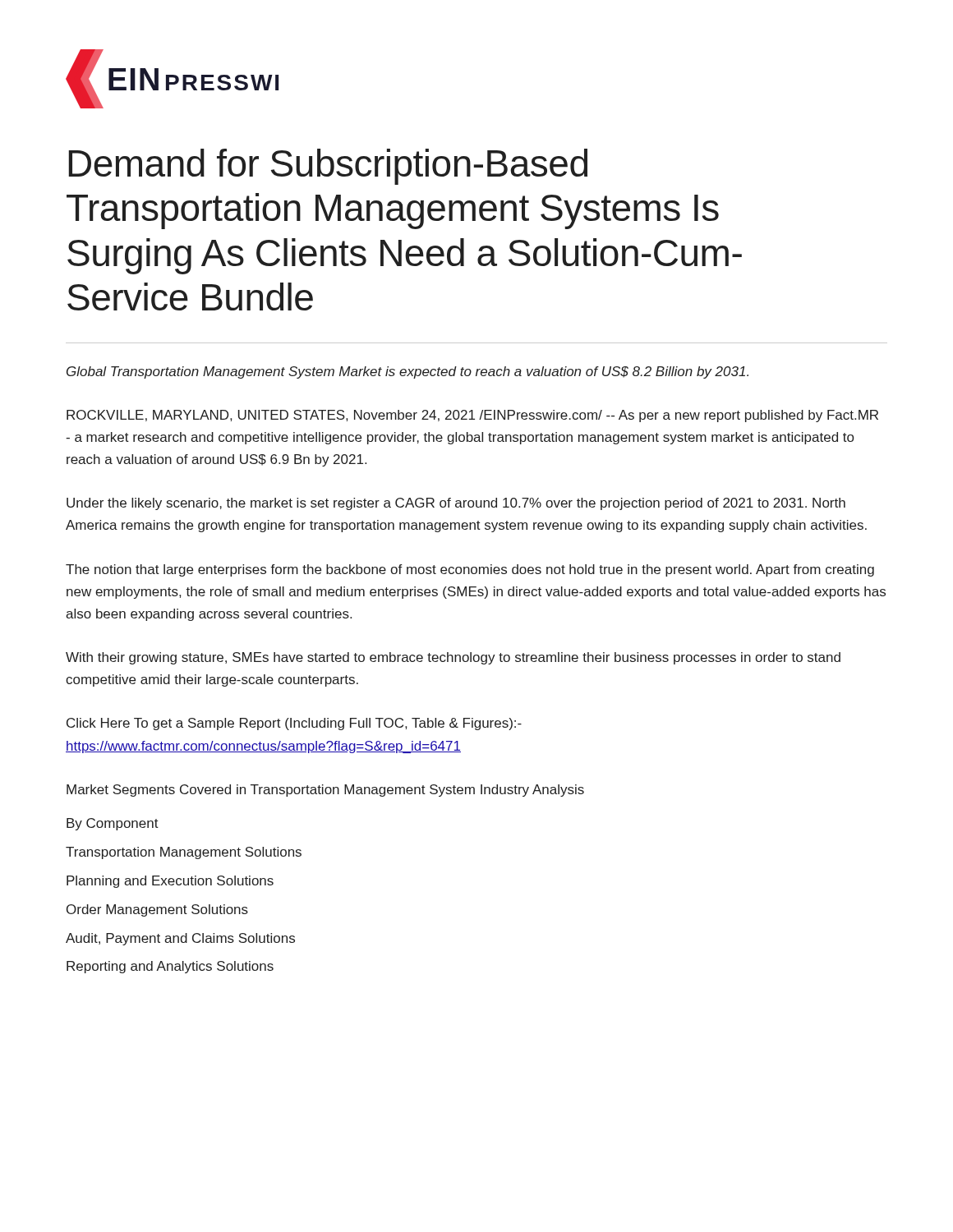Click on the text block with the text "Under the likely scenario, the market"
The height and width of the screenshot is (1232, 953).
point(467,514)
